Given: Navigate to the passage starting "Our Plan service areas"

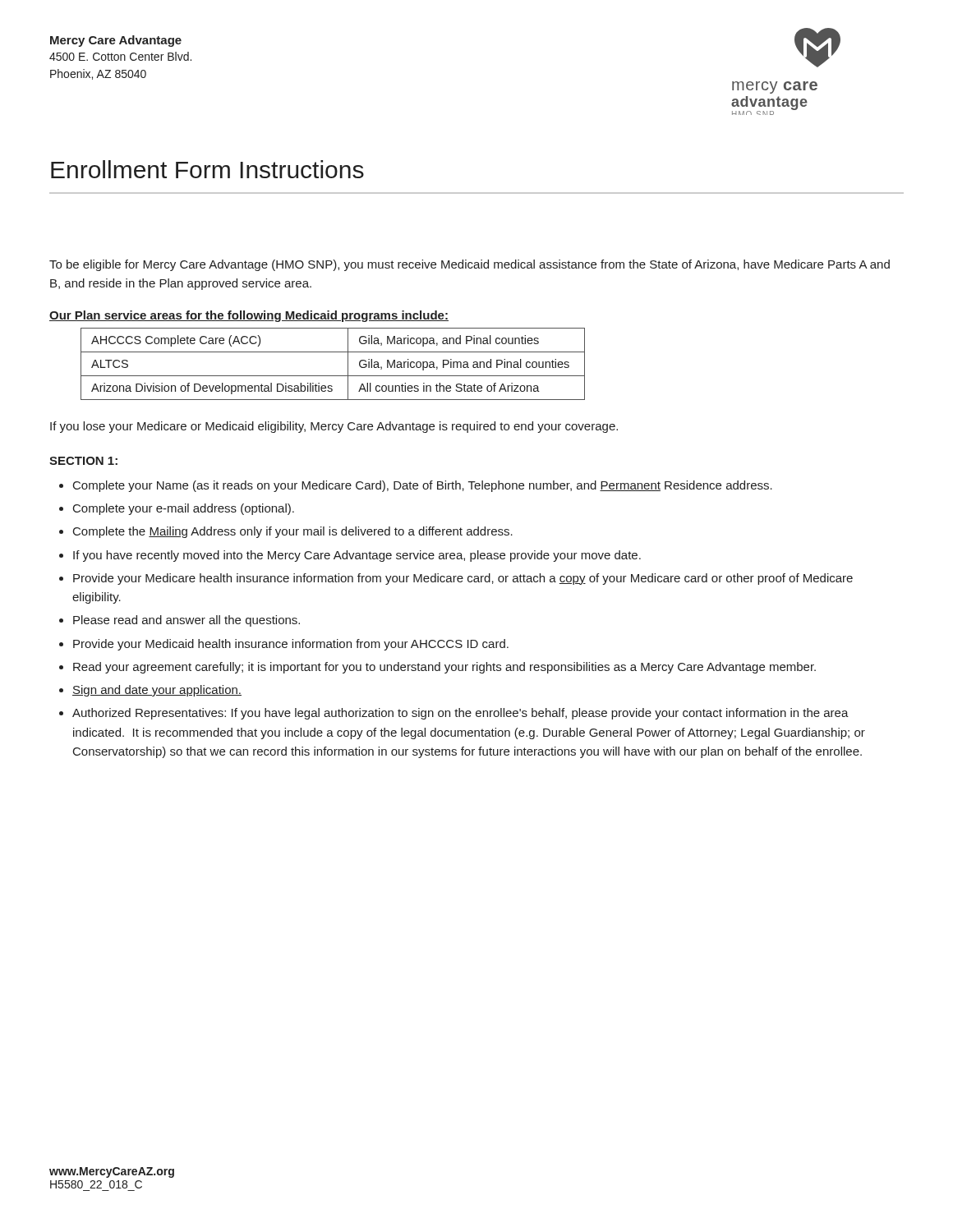Looking at the screenshot, I should (x=249, y=315).
